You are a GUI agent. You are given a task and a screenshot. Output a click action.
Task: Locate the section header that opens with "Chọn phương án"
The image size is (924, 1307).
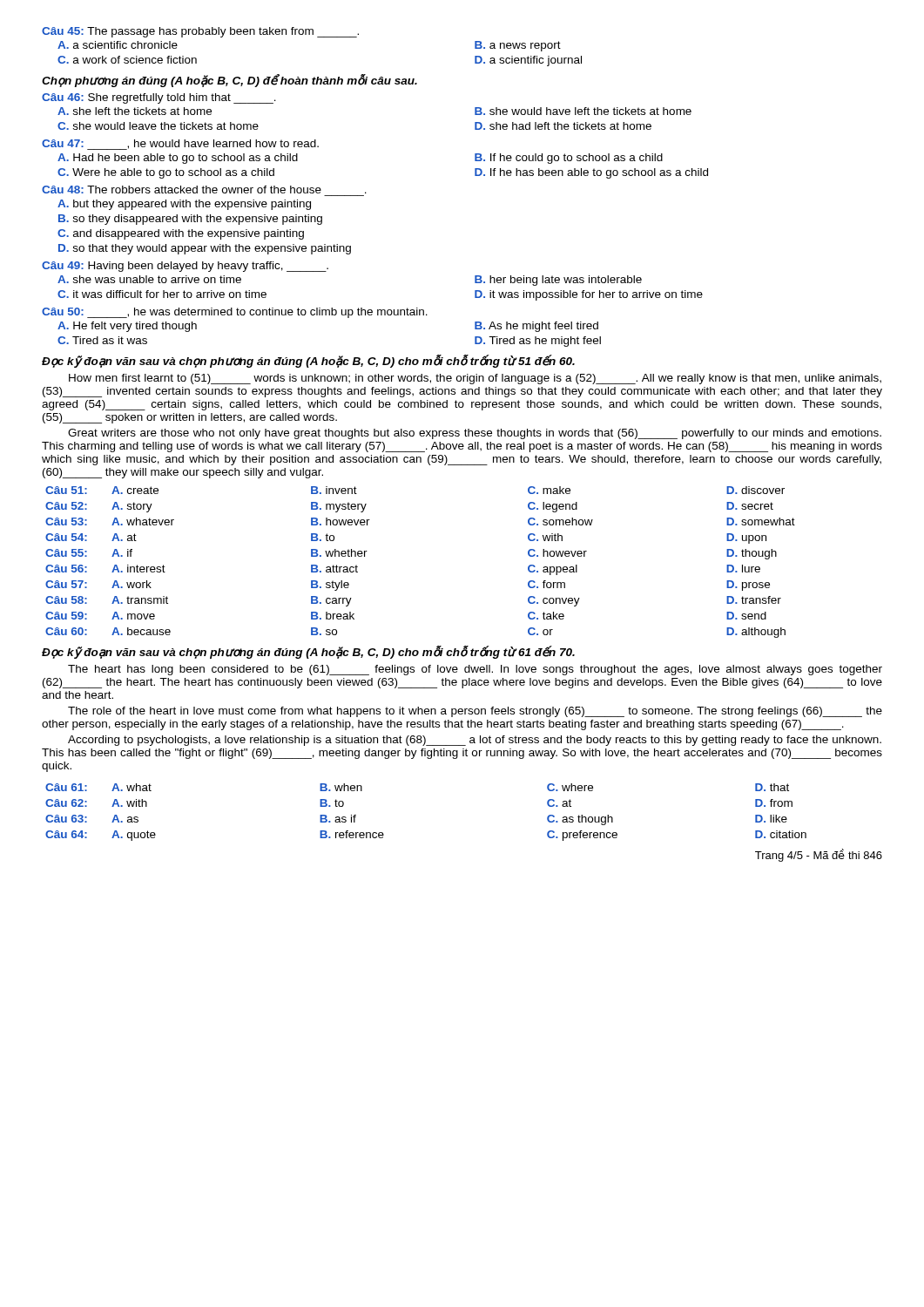pyautogui.click(x=230, y=81)
